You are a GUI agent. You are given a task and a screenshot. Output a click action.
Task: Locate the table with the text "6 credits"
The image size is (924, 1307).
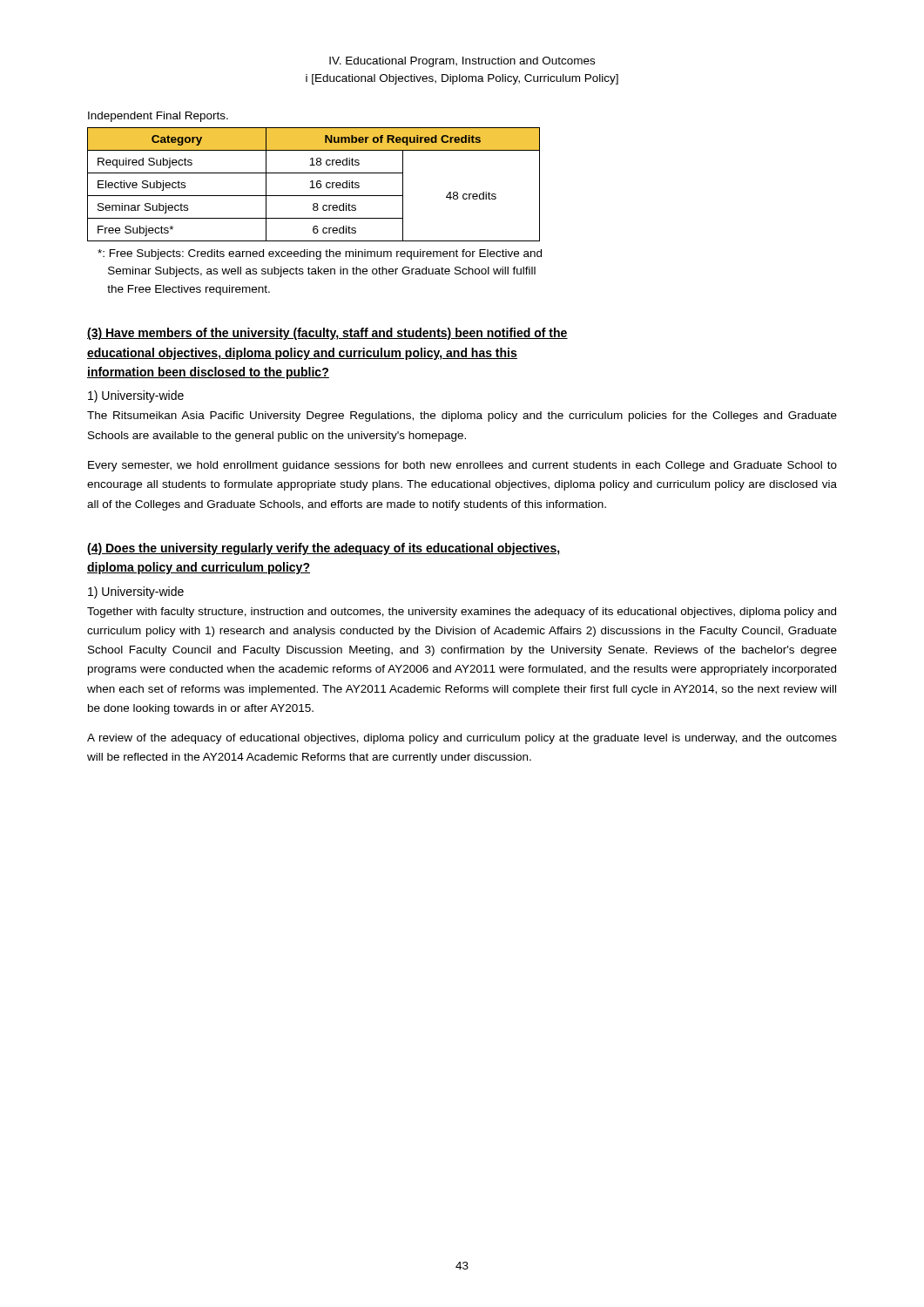coord(462,184)
